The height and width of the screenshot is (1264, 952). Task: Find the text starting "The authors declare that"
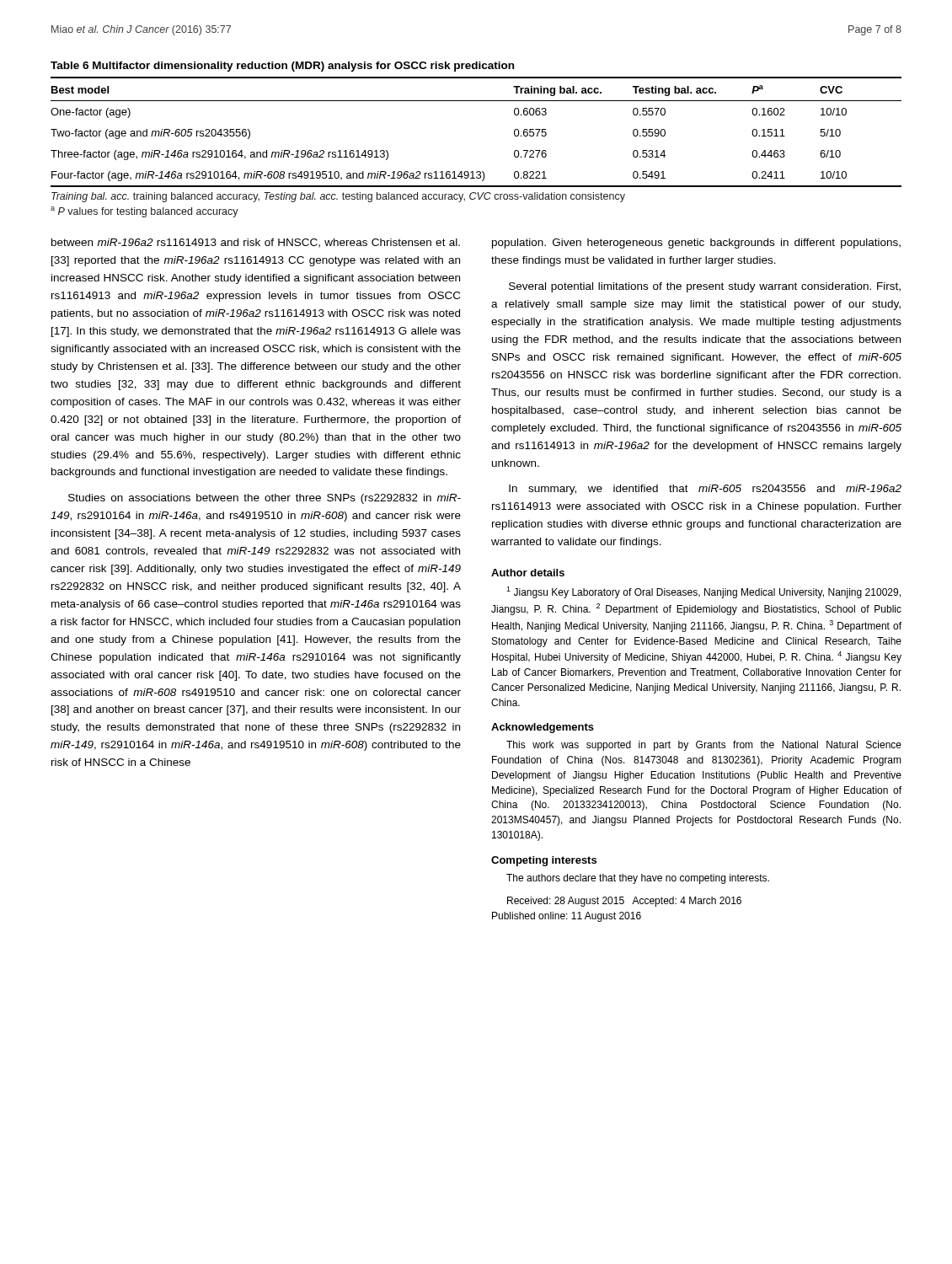(696, 879)
